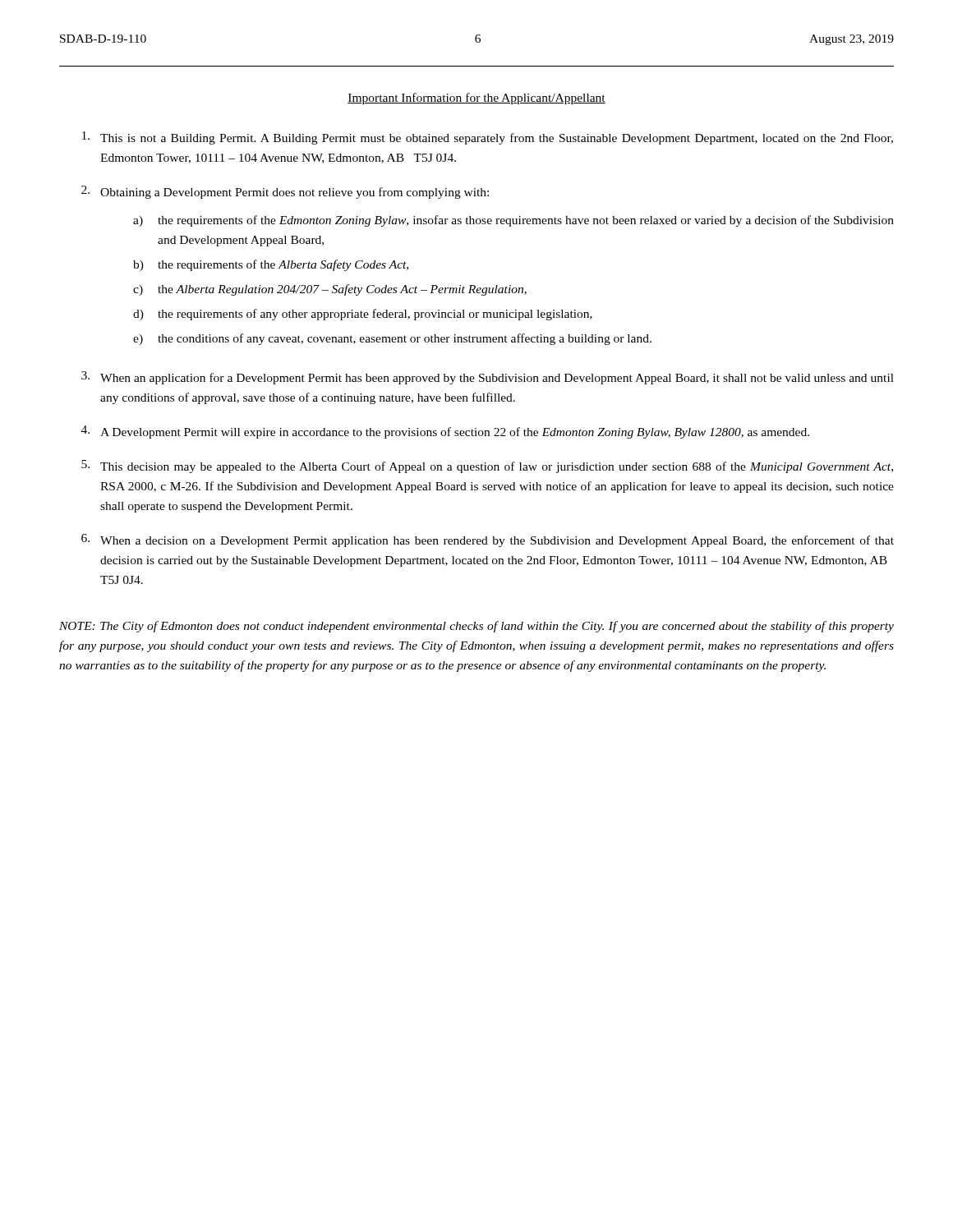Find the text block starting "NOTE: The City of Edmonton does not conduct"
Viewport: 953px width, 1232px height.
tap(476, 645)
